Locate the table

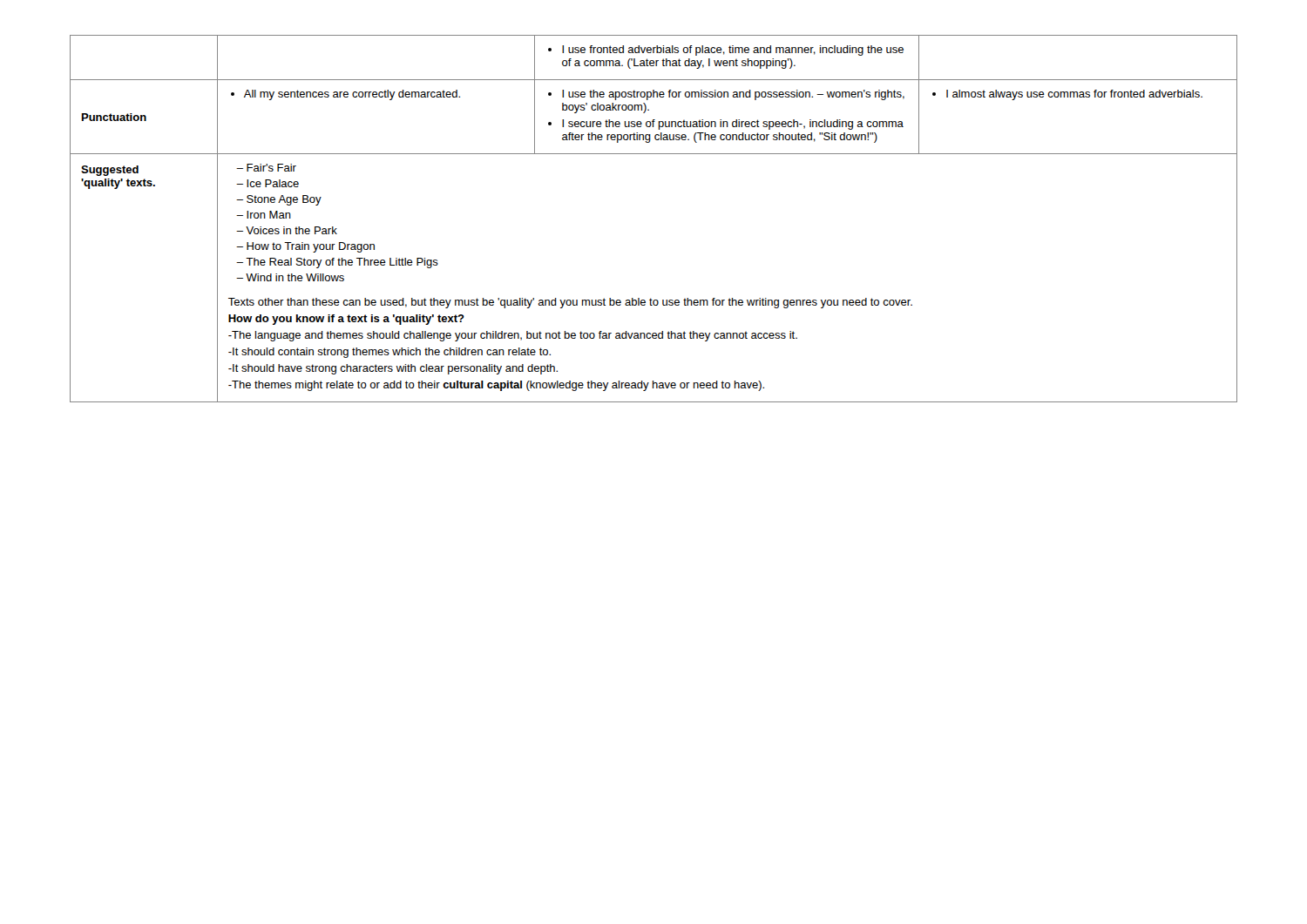(x=654, y=219)
